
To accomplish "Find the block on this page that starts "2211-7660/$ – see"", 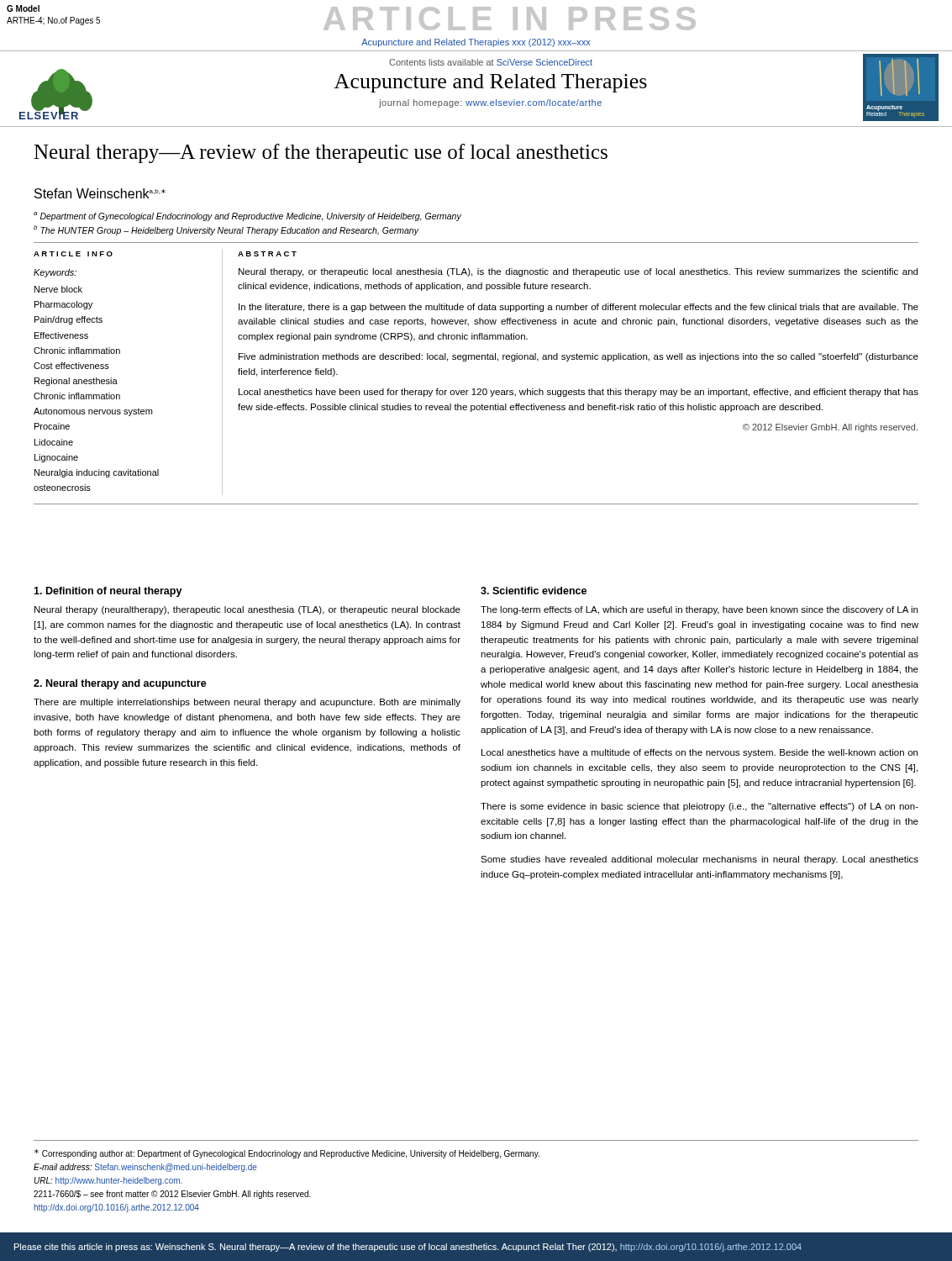I will pos(172,1201).
